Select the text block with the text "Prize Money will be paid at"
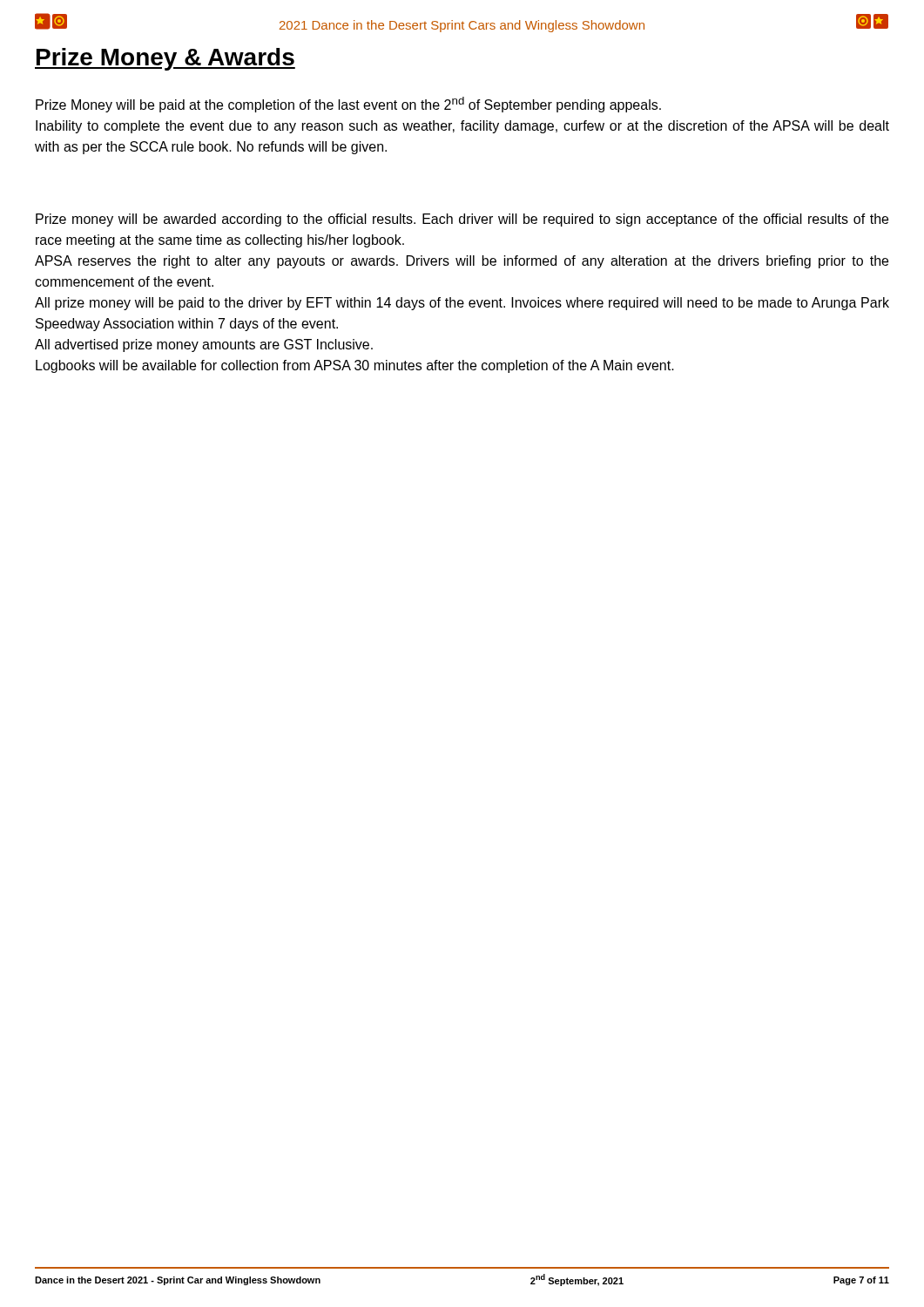This screenshot has height=1307, width=924. [462, 125]
